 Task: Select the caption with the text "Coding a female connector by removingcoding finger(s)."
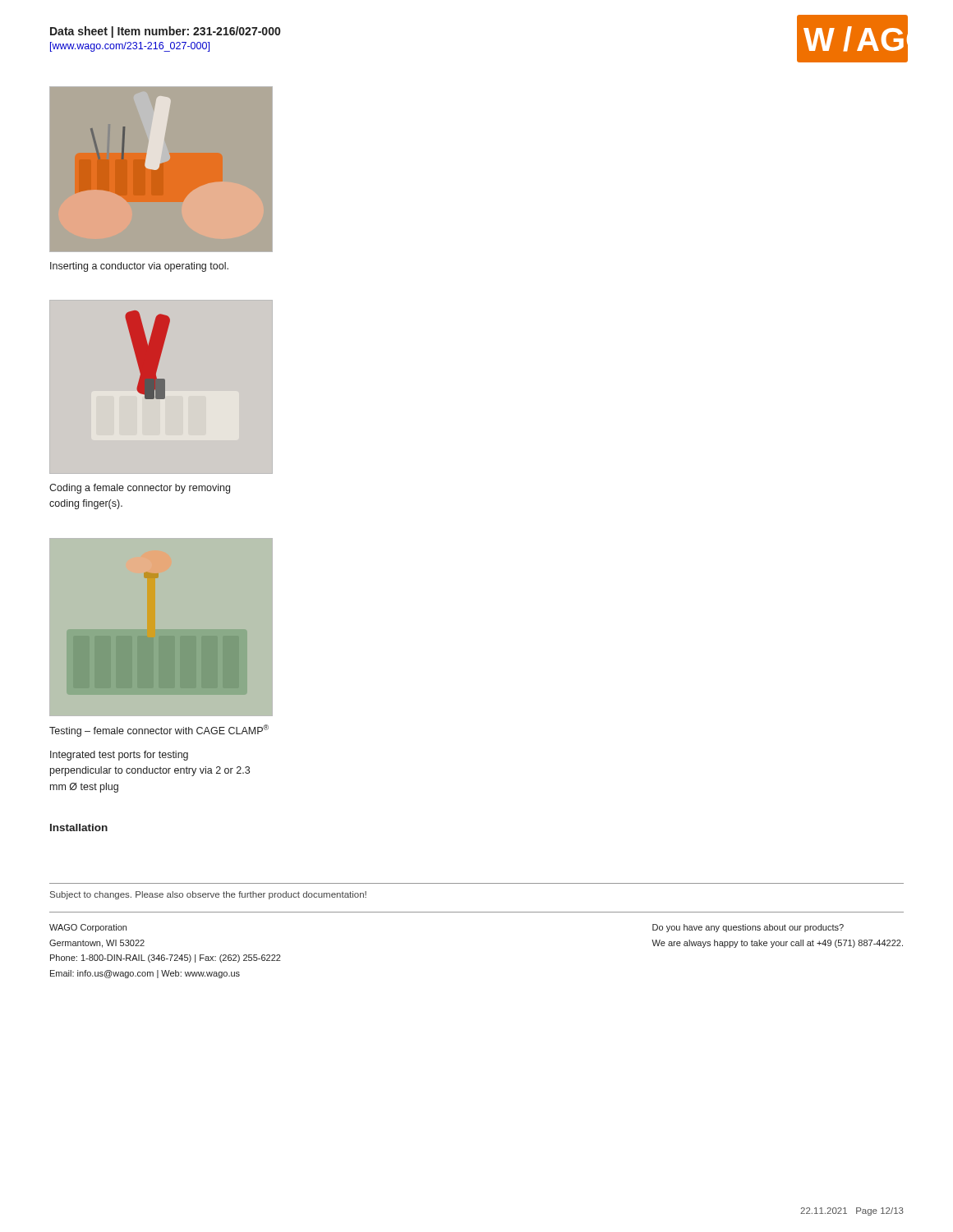[x=140, y=496]
